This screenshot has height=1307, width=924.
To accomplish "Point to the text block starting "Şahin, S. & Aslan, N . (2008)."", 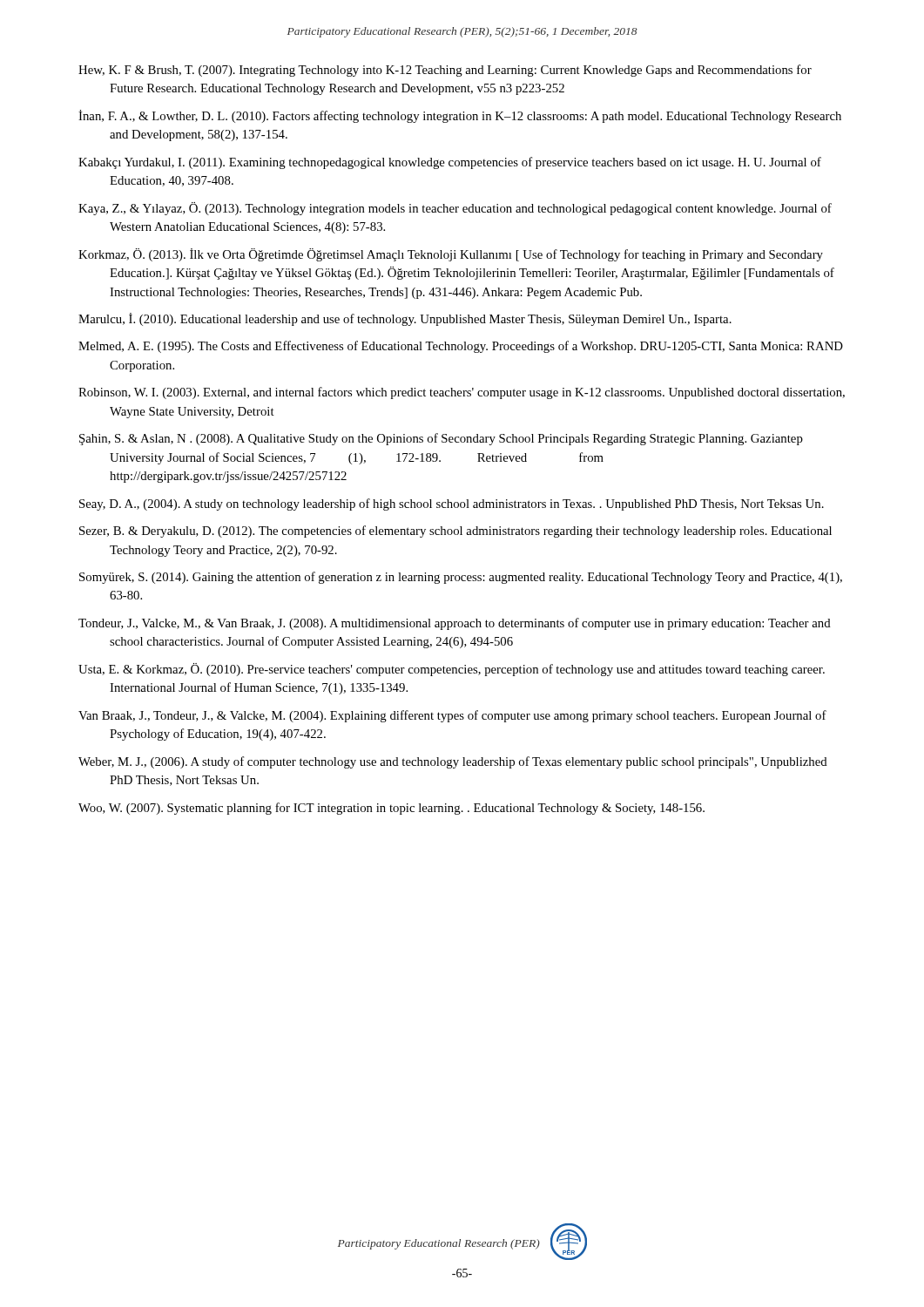I will click(x=441, y=457).
